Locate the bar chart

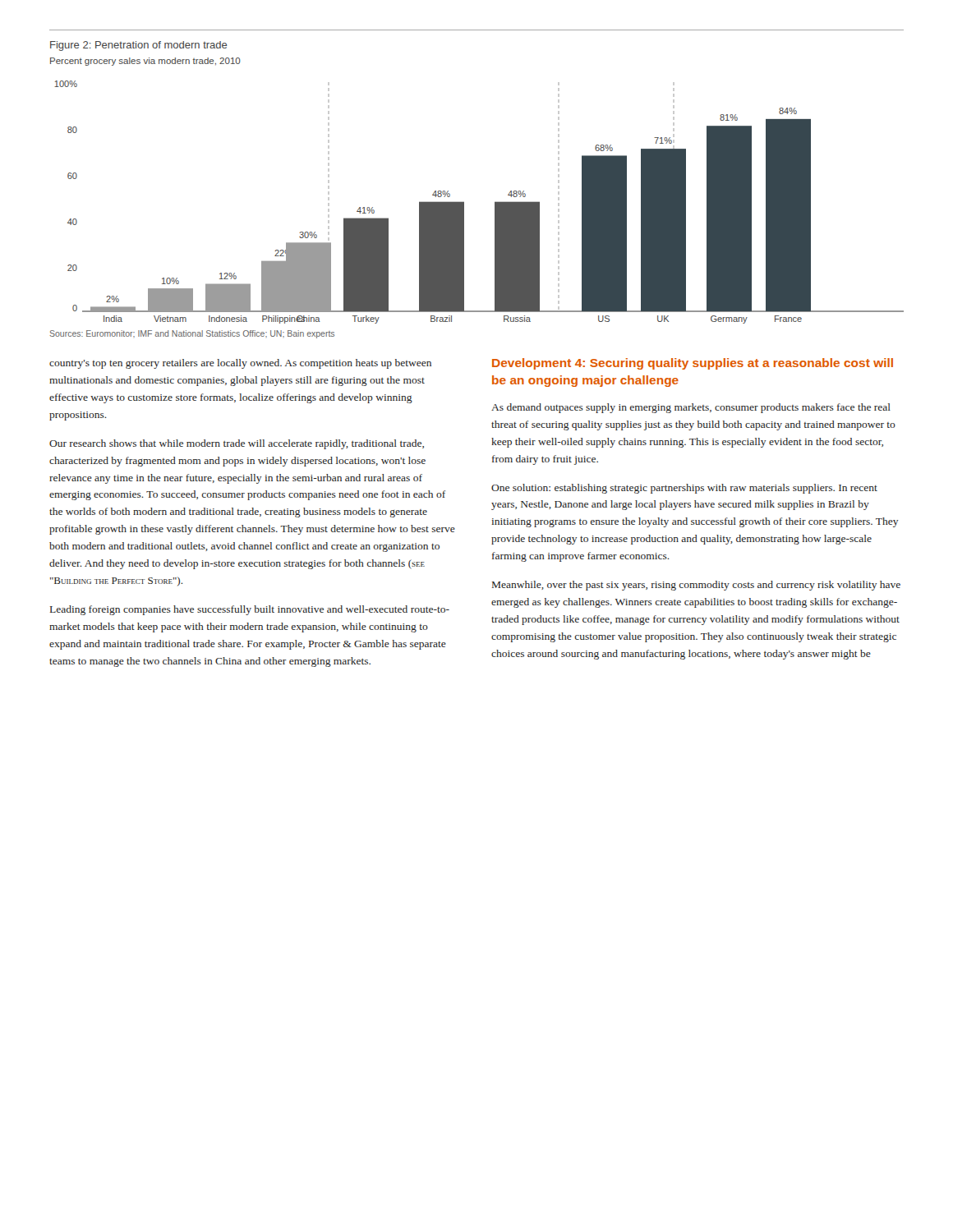click(x=476, y=190)
